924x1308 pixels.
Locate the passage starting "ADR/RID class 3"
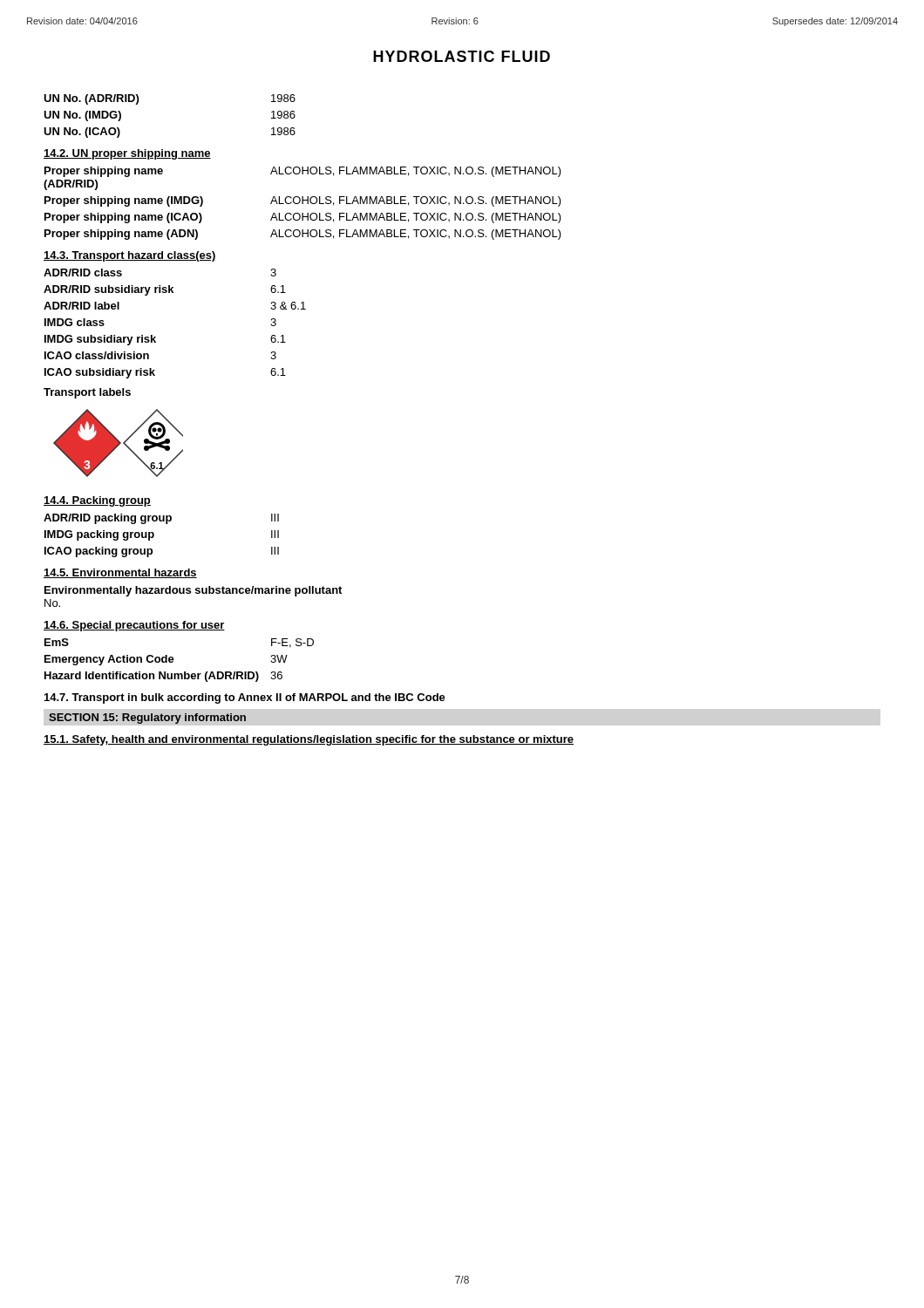(81, 272)
